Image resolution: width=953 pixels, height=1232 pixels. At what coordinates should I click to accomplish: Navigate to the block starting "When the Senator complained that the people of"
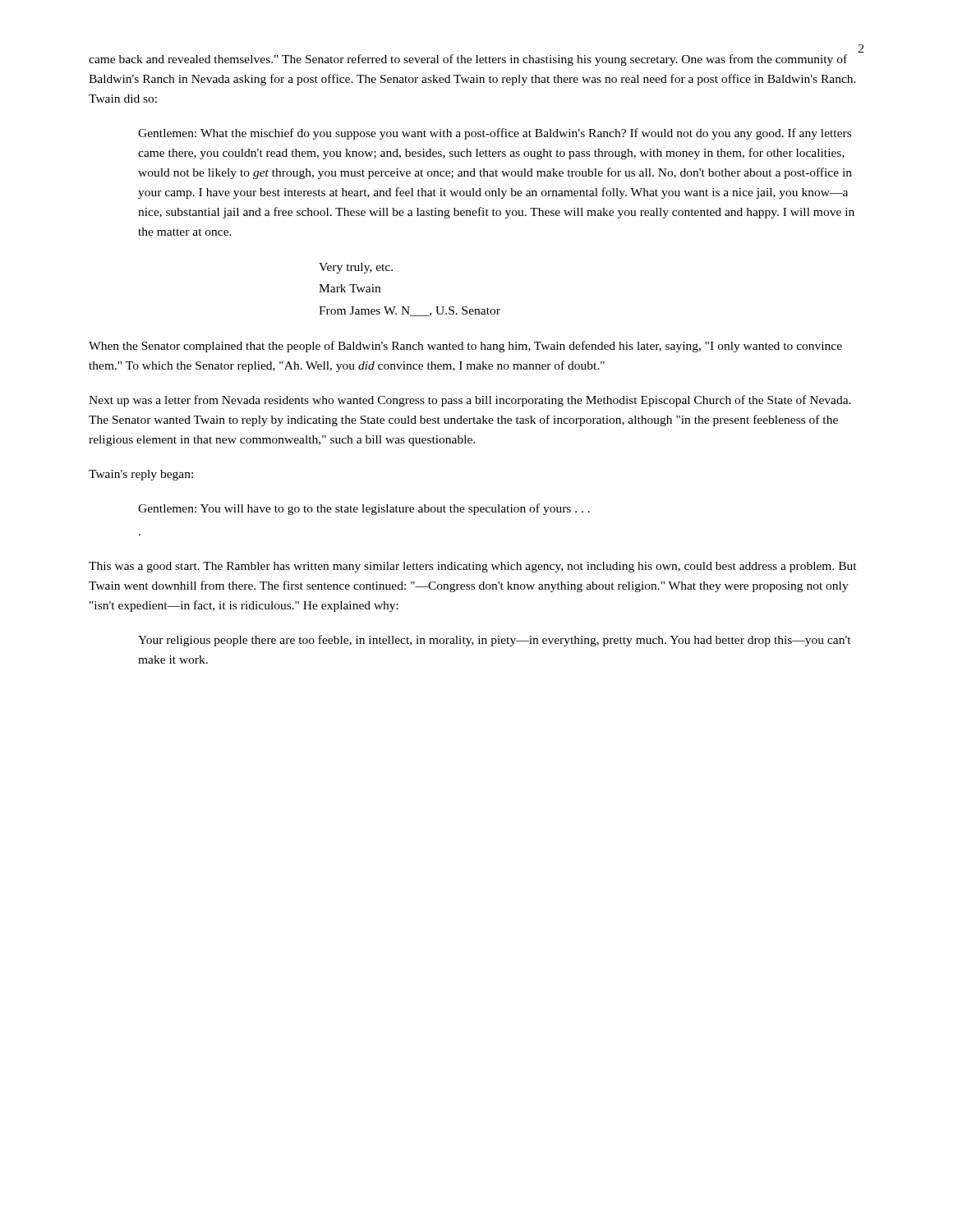(476, 356)
